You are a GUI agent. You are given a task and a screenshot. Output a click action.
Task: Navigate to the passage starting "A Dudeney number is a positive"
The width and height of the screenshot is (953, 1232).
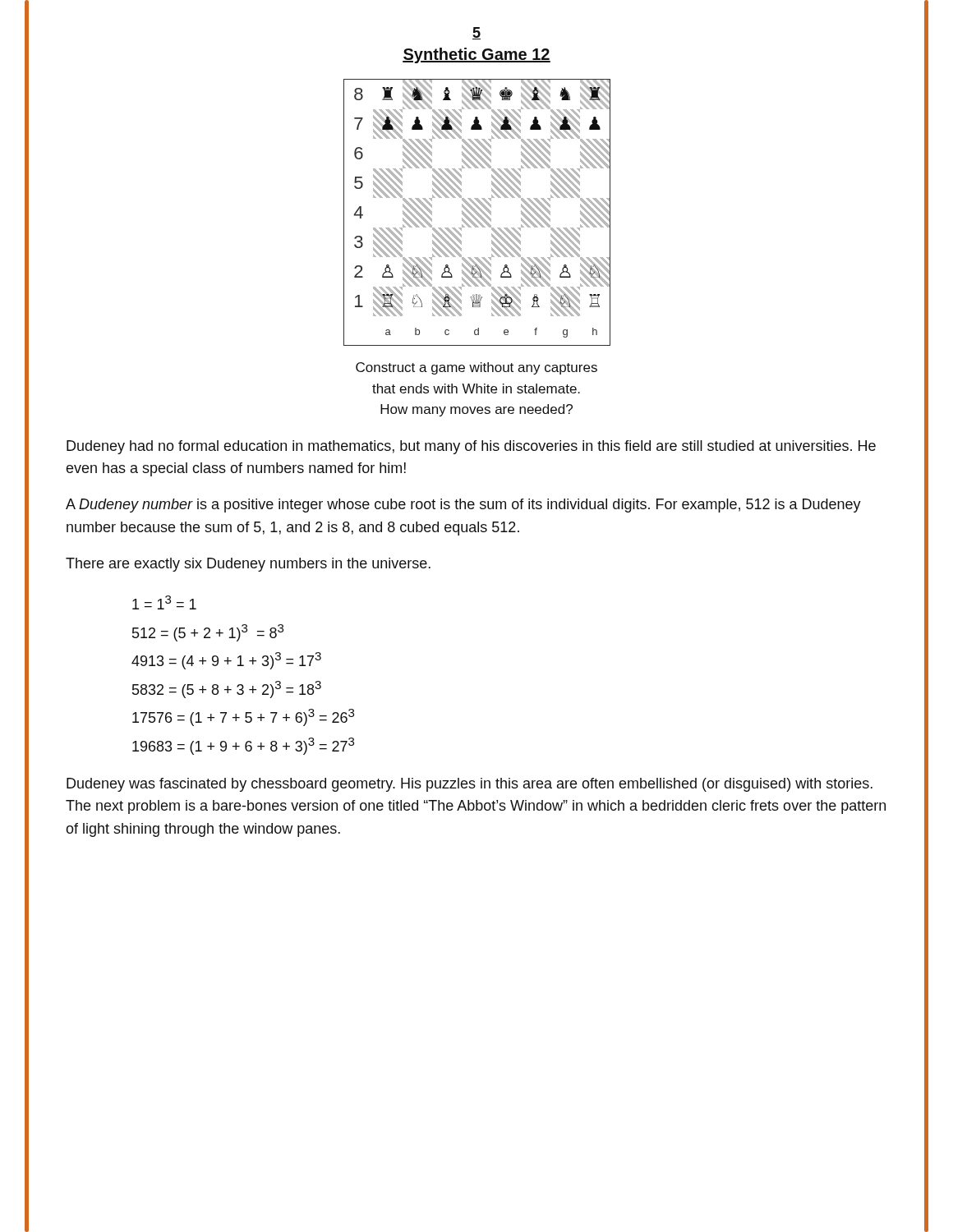pyautogui.click(x=463, y=516)
